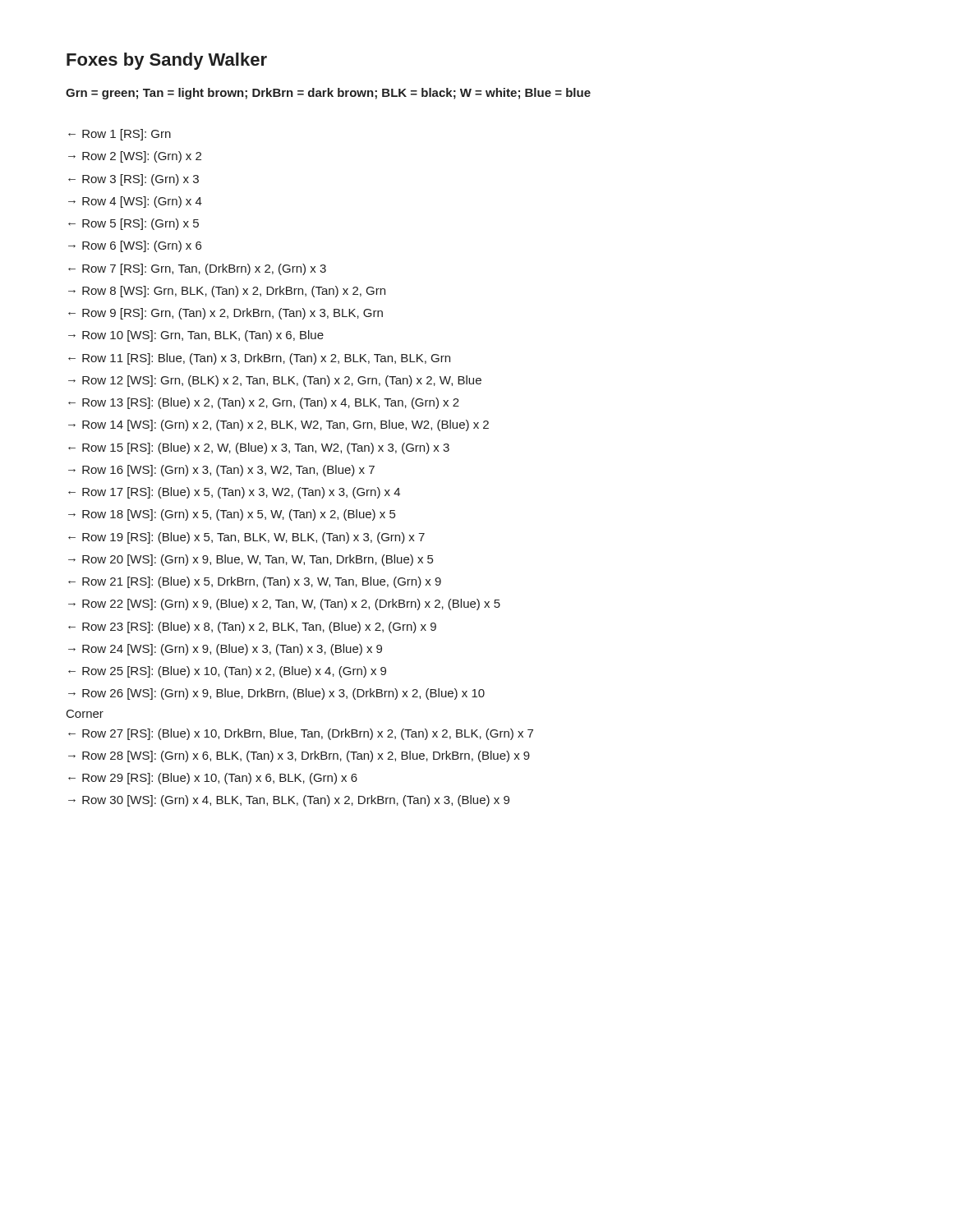Navigate to the block starting "→ Row 2"
This screenshot has width=953, height=1232.
pos(134,156)
